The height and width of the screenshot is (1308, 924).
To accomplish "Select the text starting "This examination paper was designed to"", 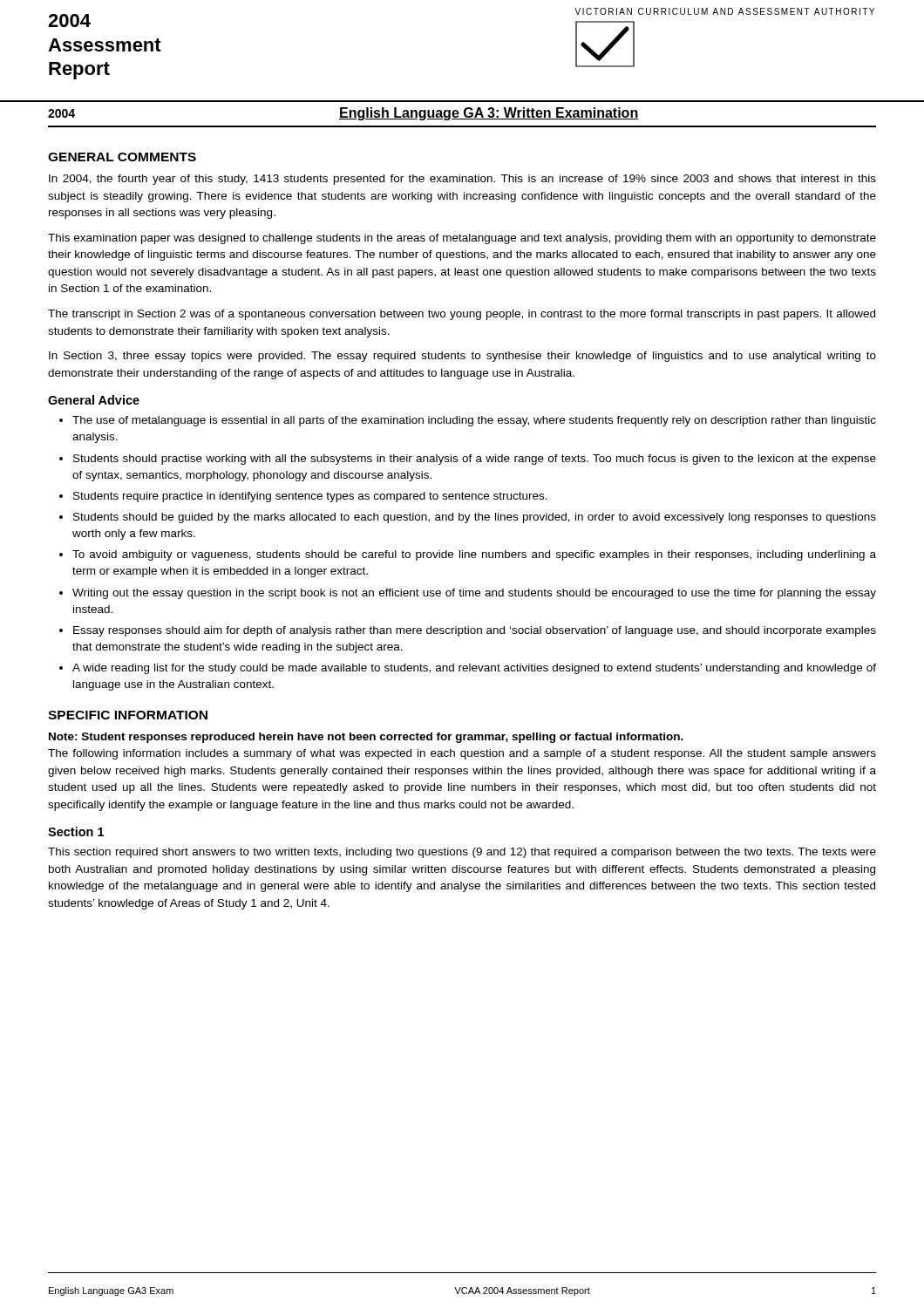I will point(462,263).
